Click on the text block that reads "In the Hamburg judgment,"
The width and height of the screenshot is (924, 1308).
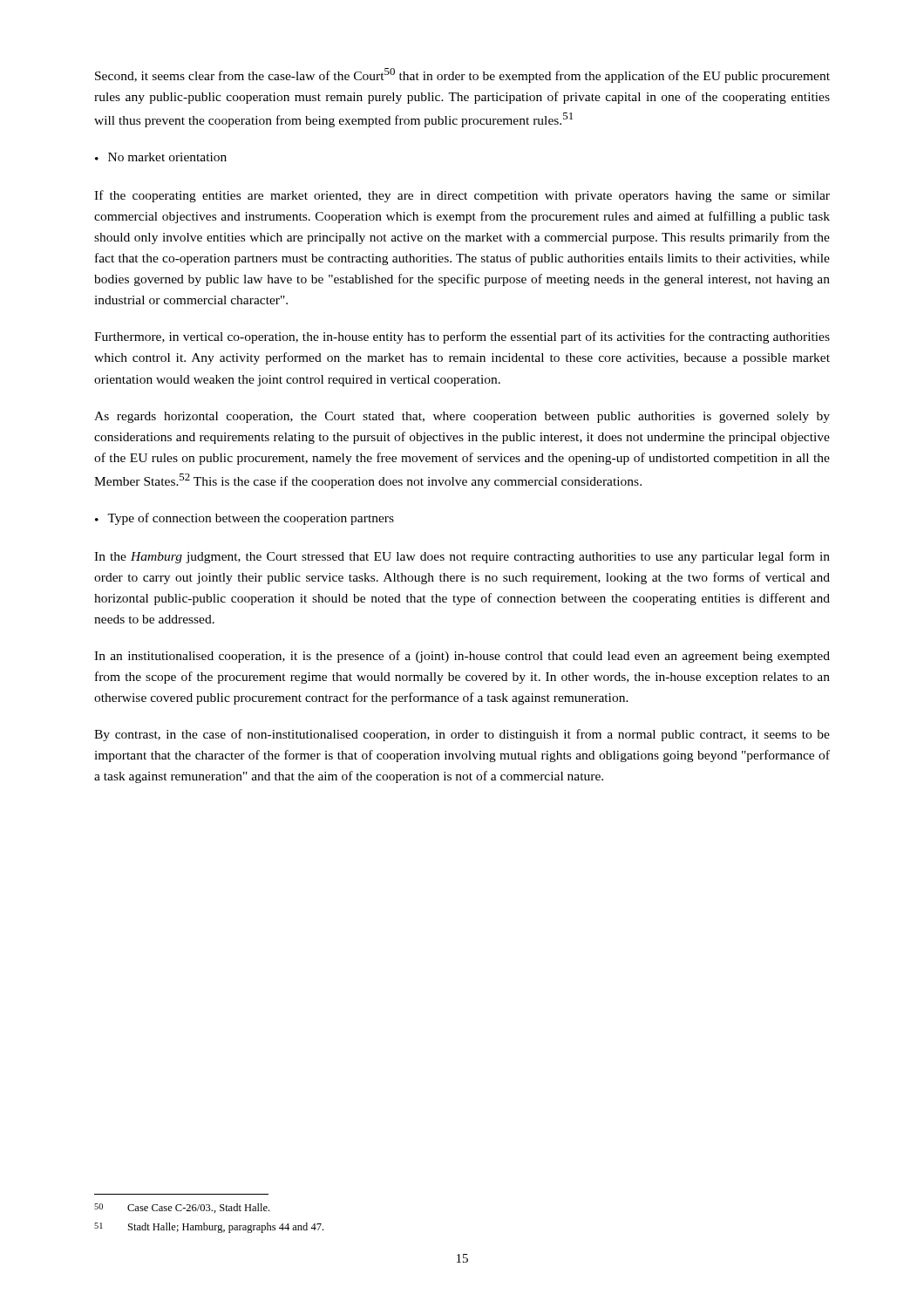pyautogui.click(x=462, y=587)
